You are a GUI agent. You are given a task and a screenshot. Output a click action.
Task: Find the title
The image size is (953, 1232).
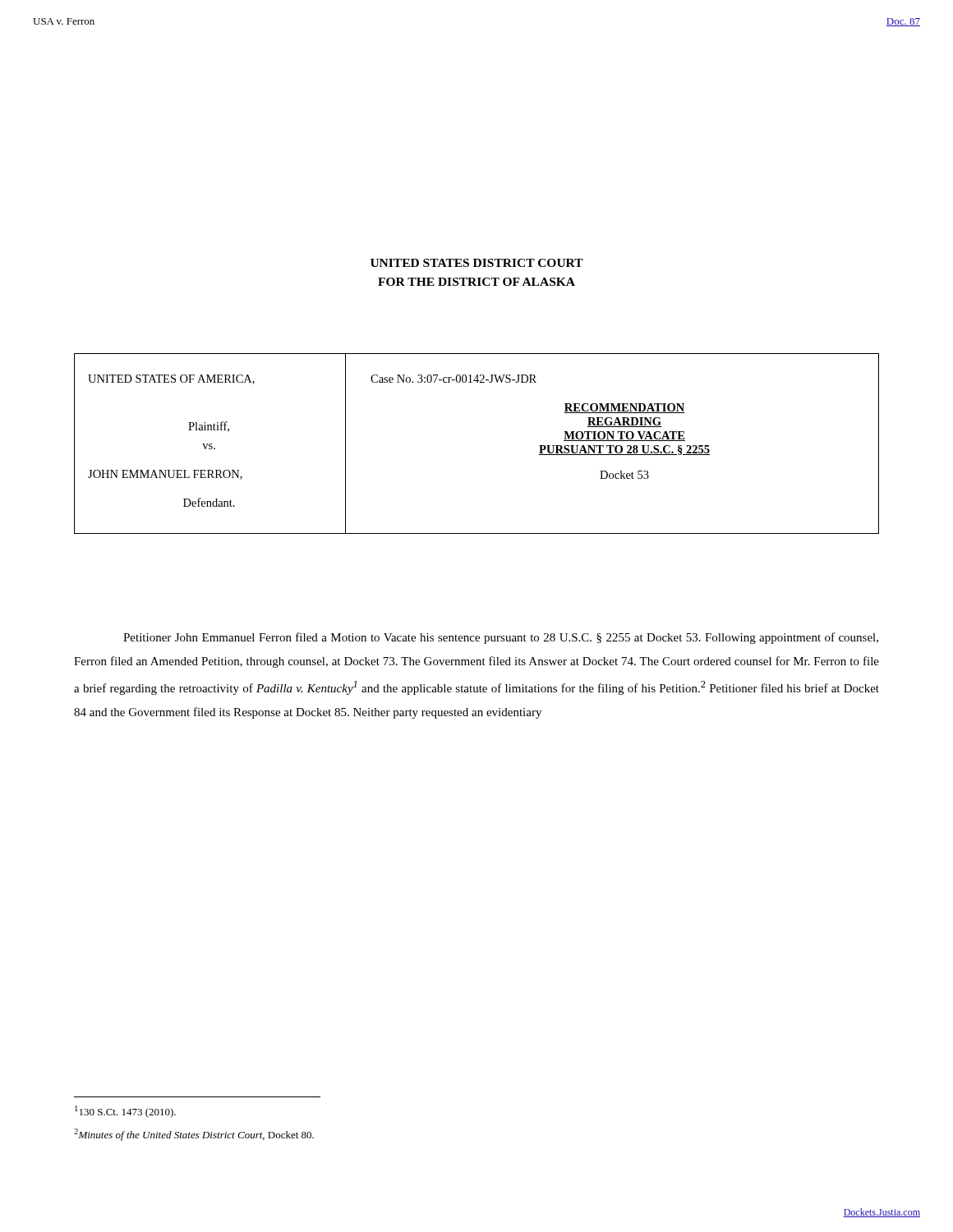[x=476, y=272]
